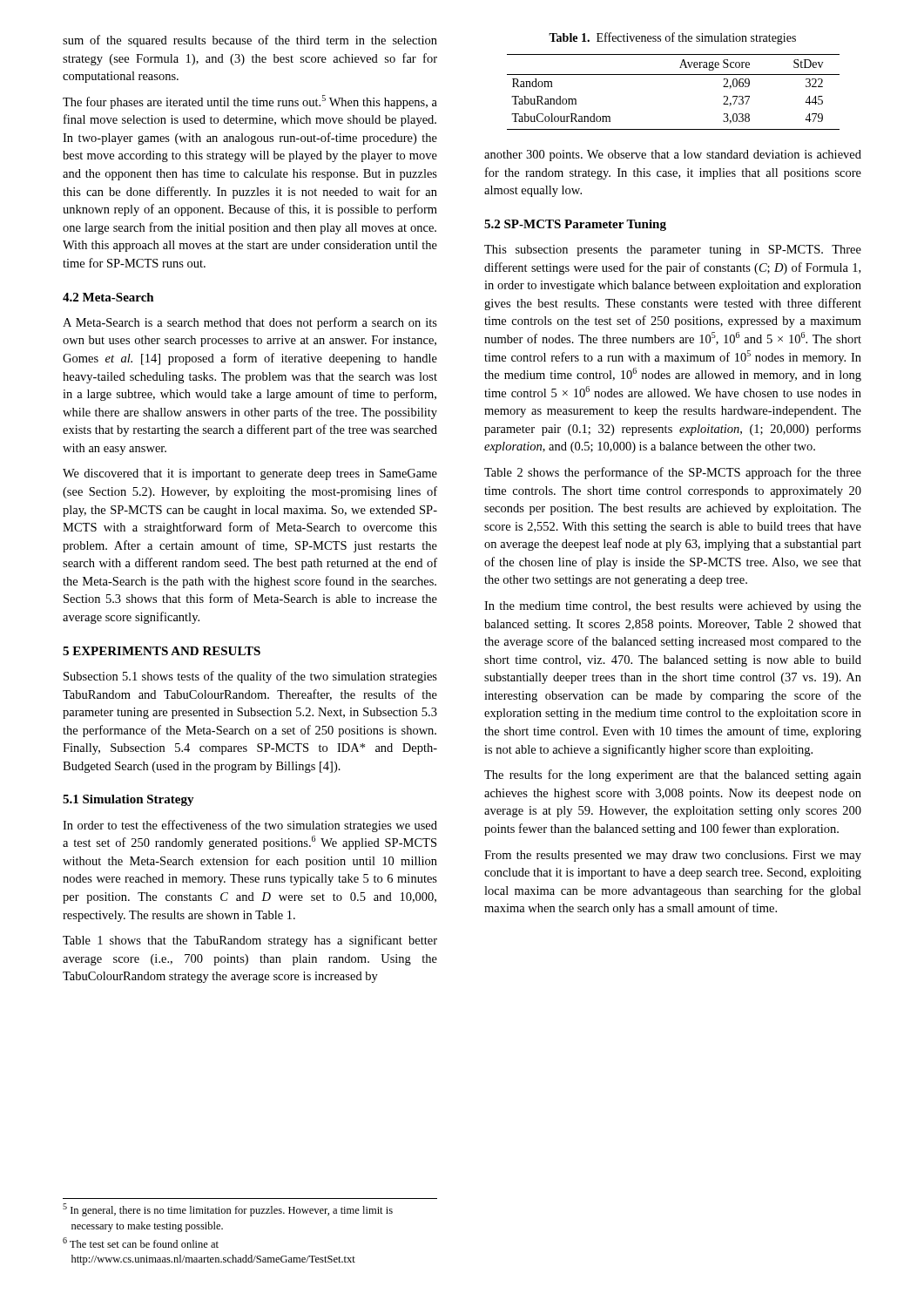Find the text block that reads "sum of the squared"
This screenshot has height=1307, width=924.
tap(250, 152)
